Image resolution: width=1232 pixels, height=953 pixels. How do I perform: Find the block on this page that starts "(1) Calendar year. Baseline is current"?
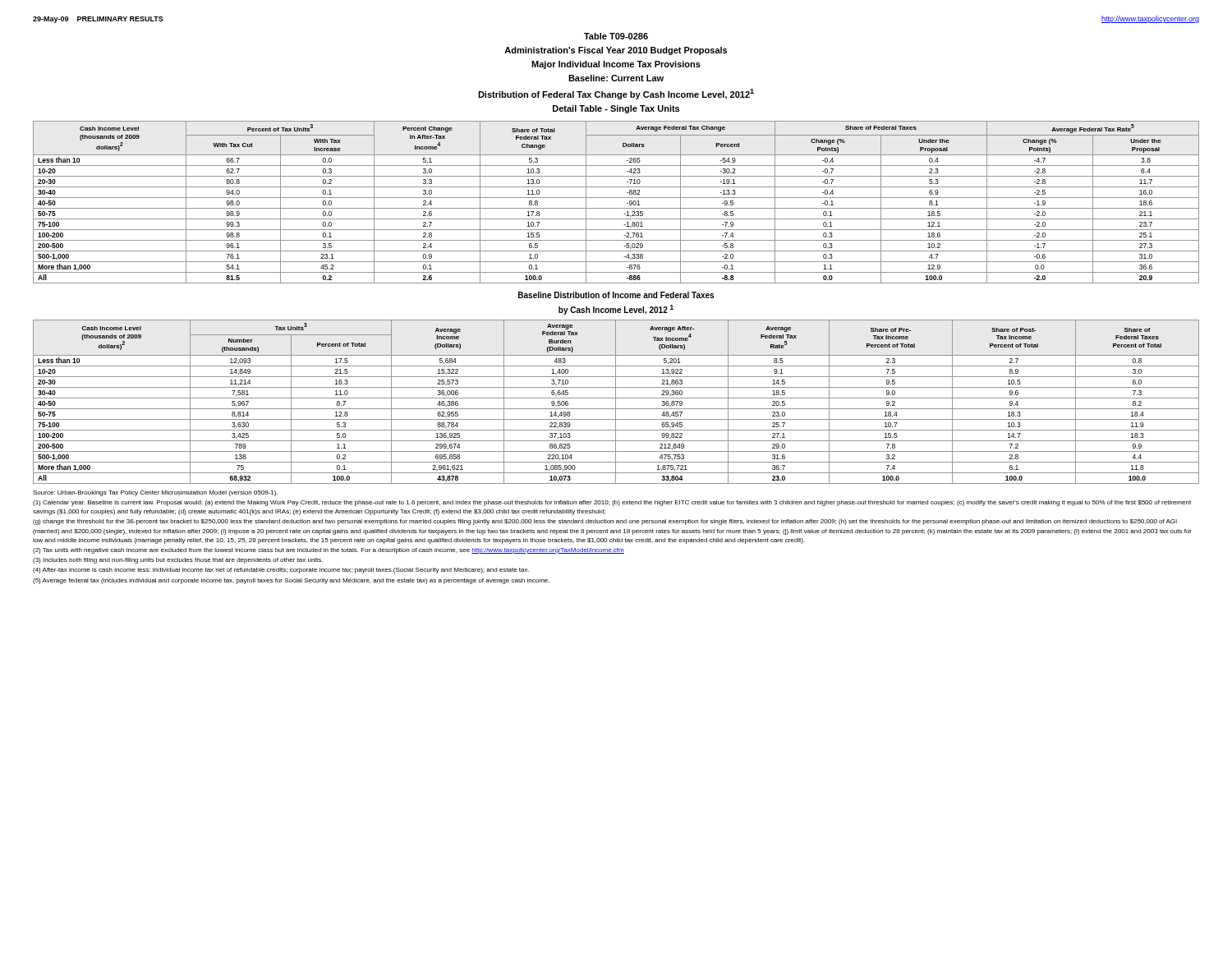pyautogui.click(x=612, y=507)
